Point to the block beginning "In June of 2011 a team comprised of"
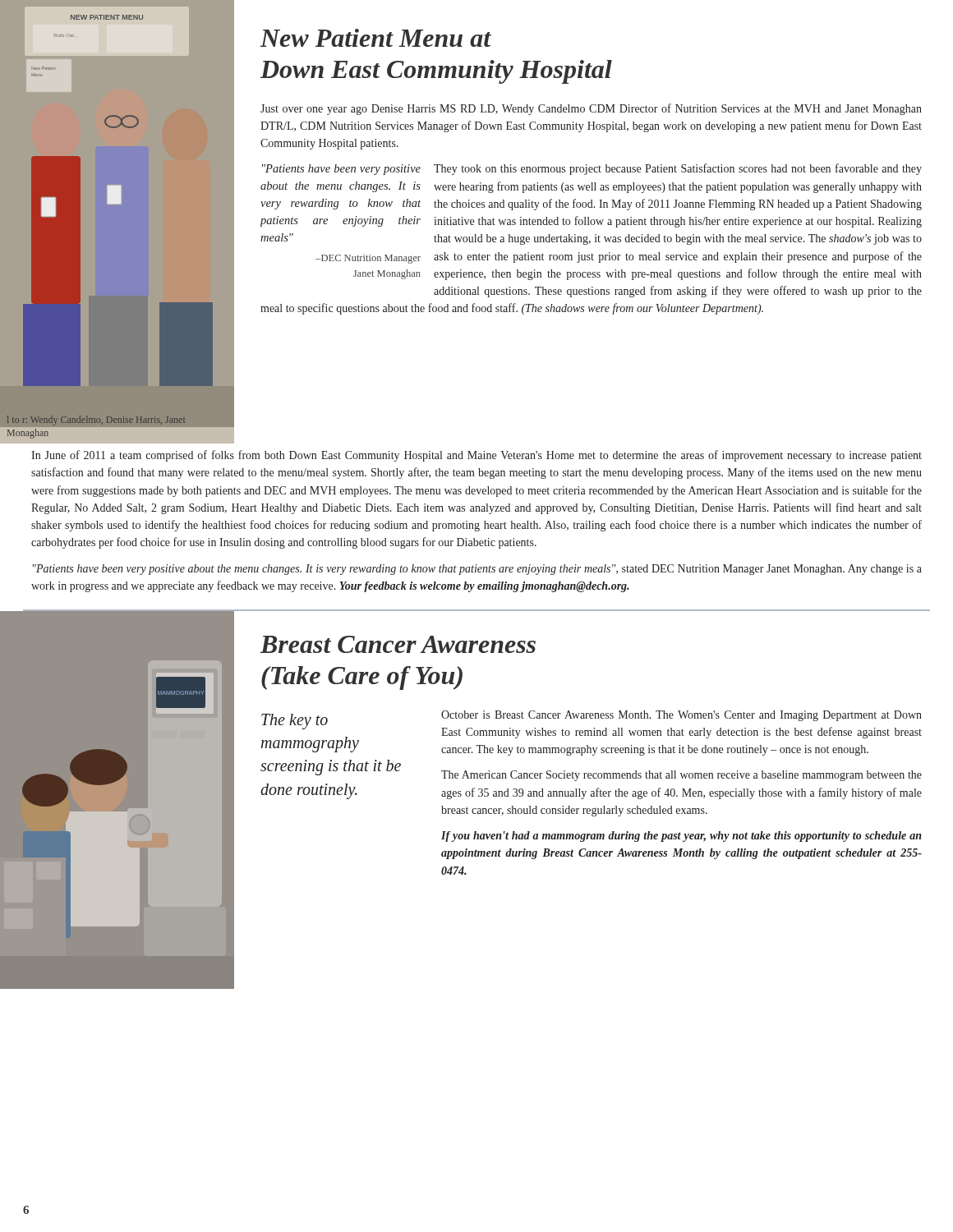Image resolution: width=953 pixels, height=1232 pixels. tap(476, 499)
